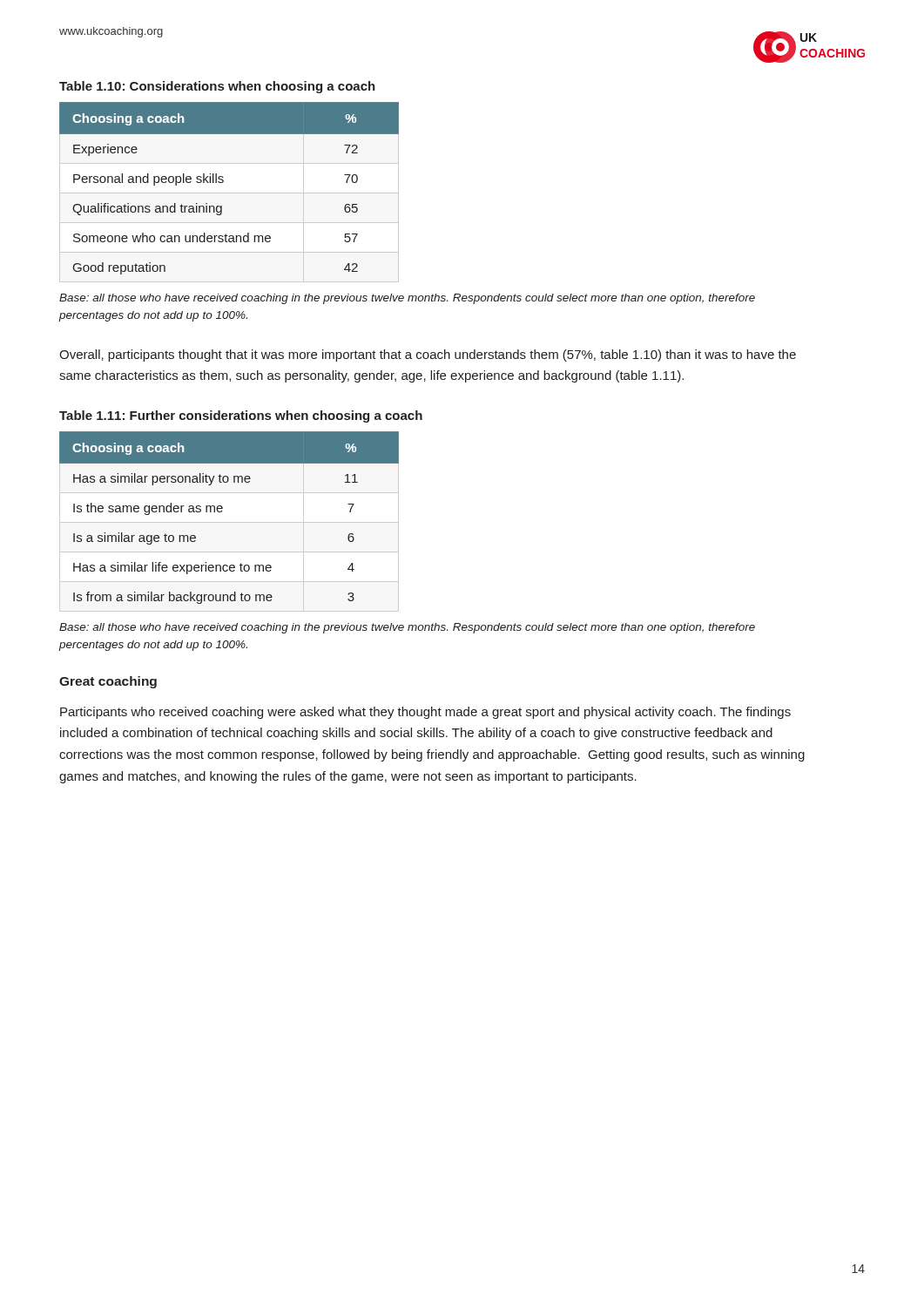Locate the table with the text "Is from a similar background"

pos(462,521)
